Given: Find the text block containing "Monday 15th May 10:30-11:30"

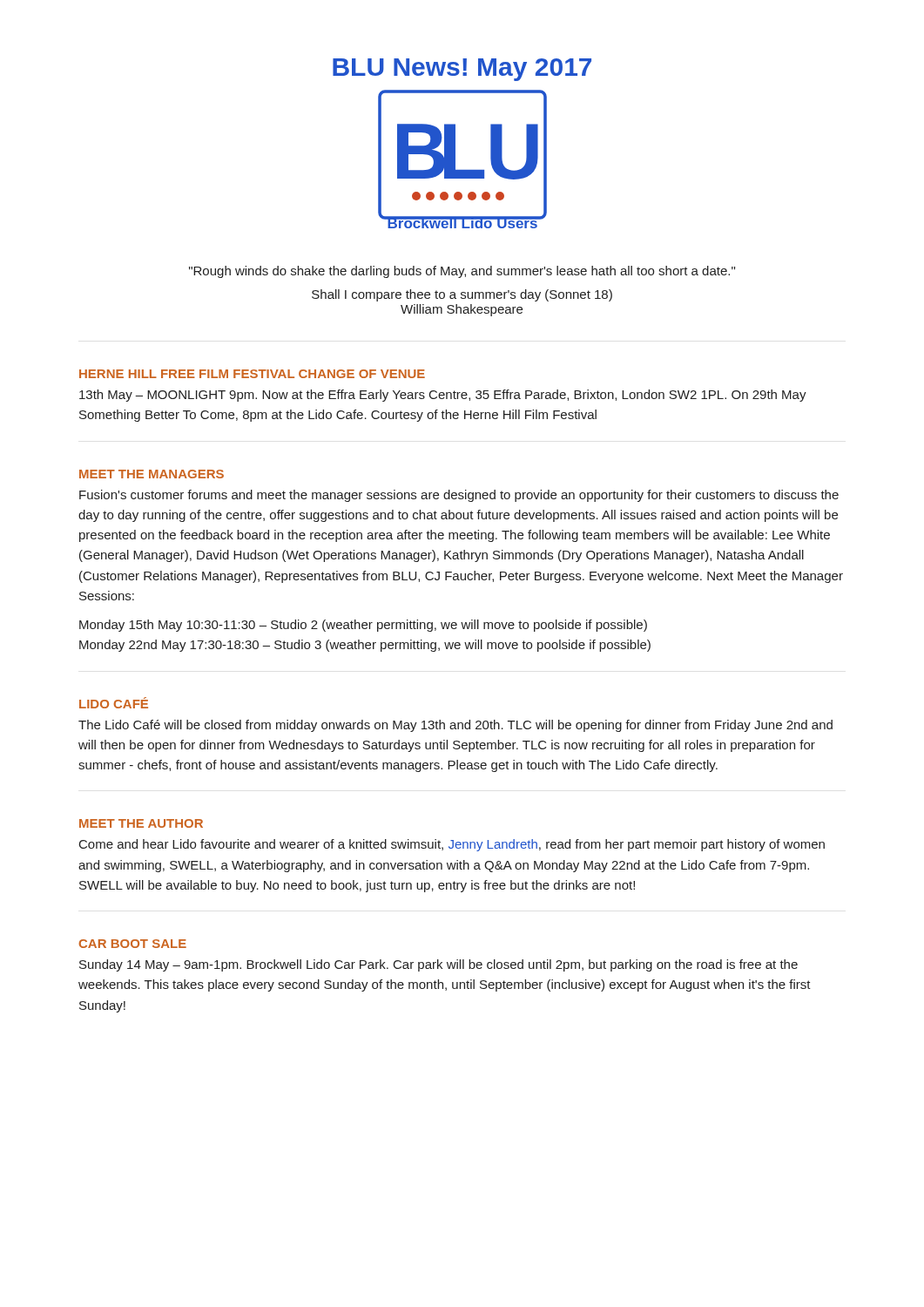Looking at the screenshot, I should (365, 634).
